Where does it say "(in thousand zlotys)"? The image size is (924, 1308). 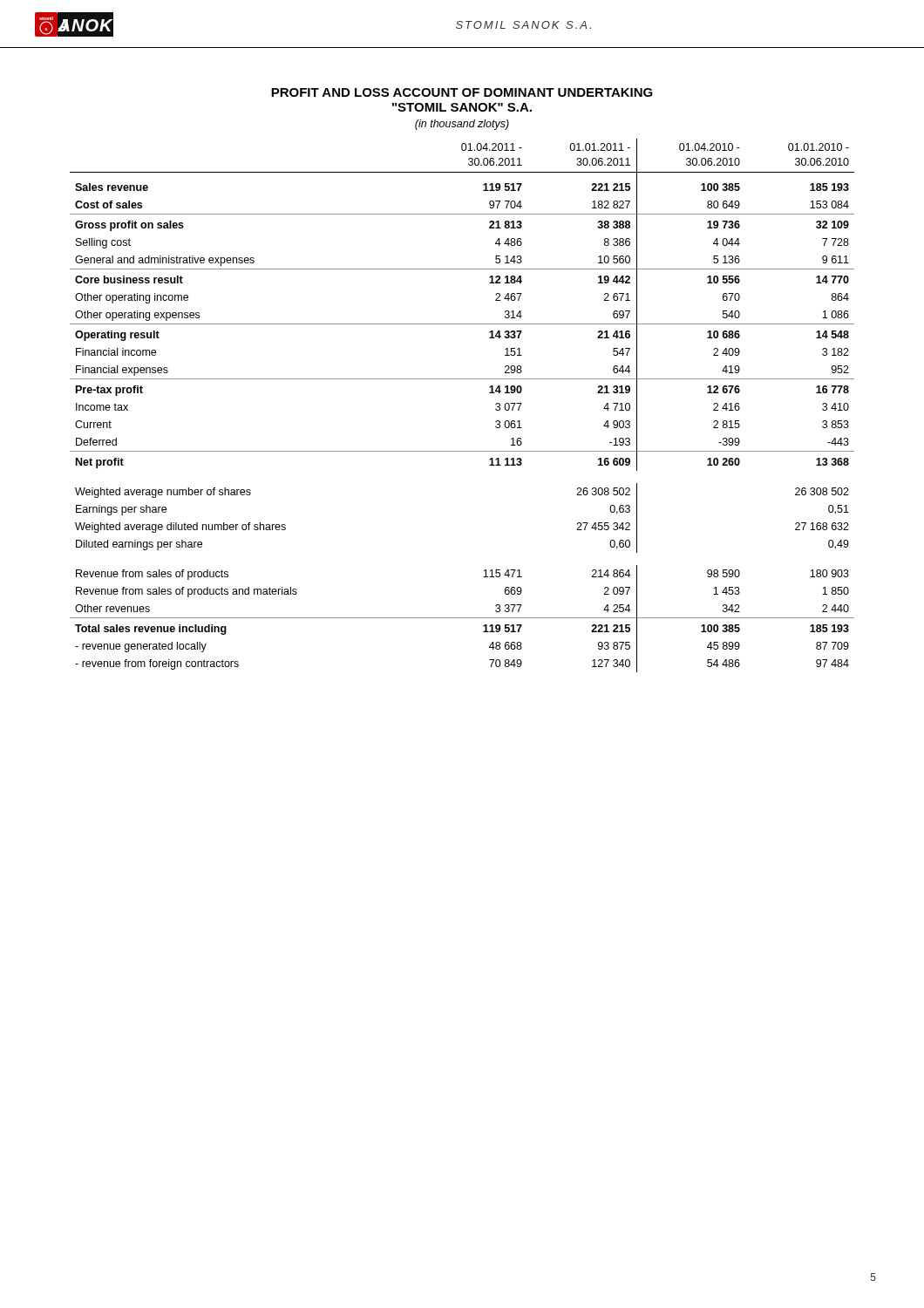(462, 124)
